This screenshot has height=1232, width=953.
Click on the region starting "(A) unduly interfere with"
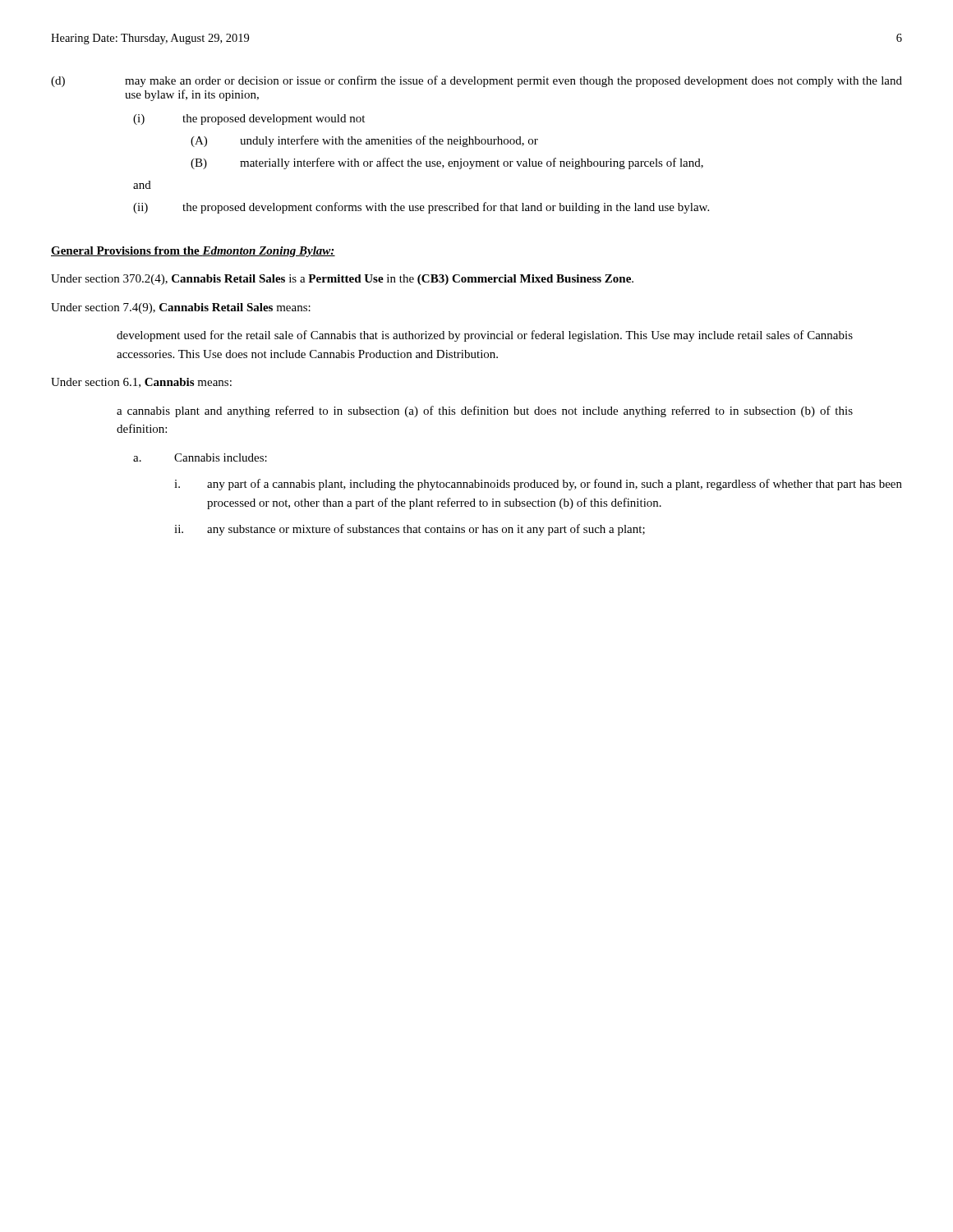tap(546, 141)
